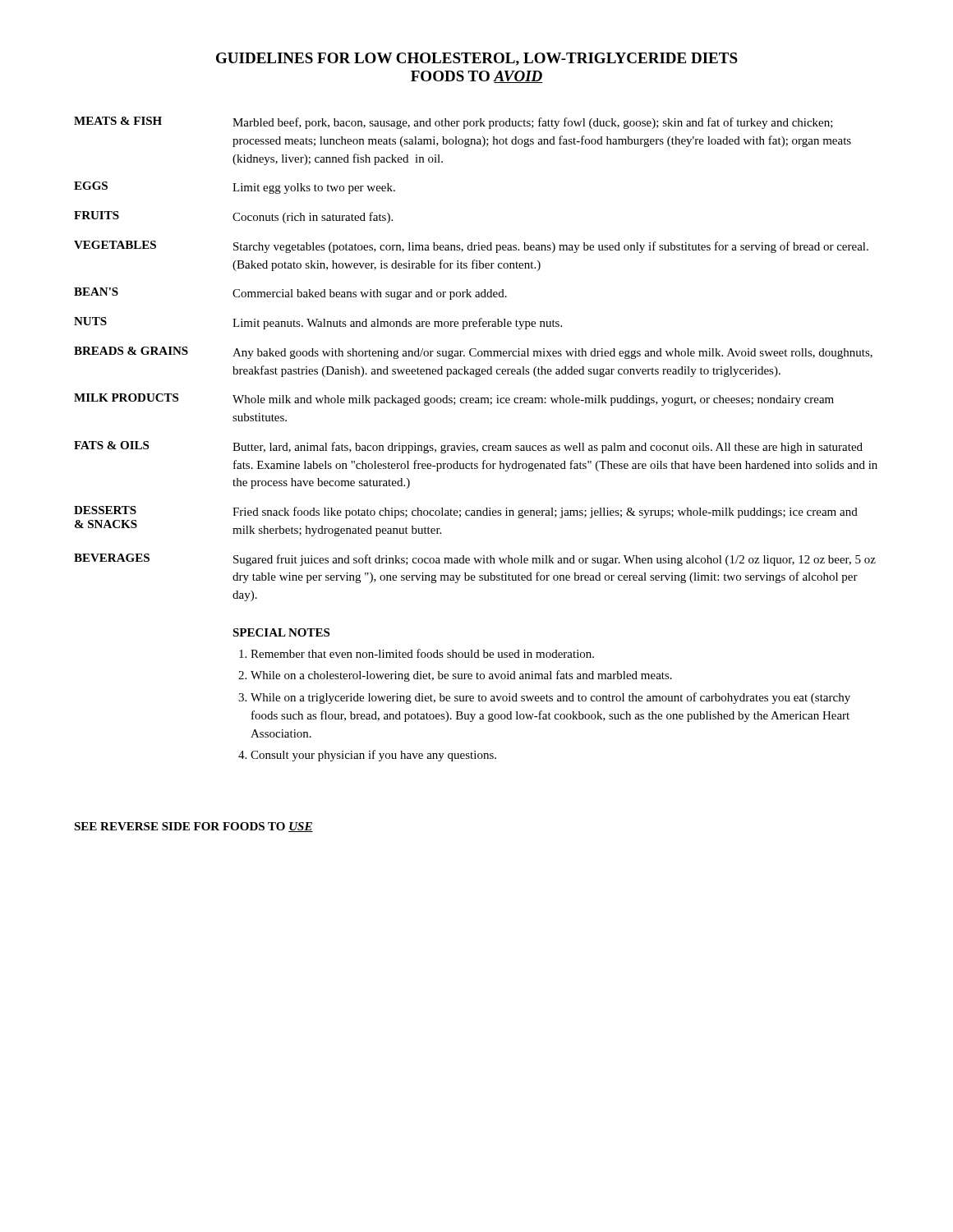
Task: Where does it say "SEE REVERSE SIDE FOR FOODS TO USE"?
Action: (193, 826)
